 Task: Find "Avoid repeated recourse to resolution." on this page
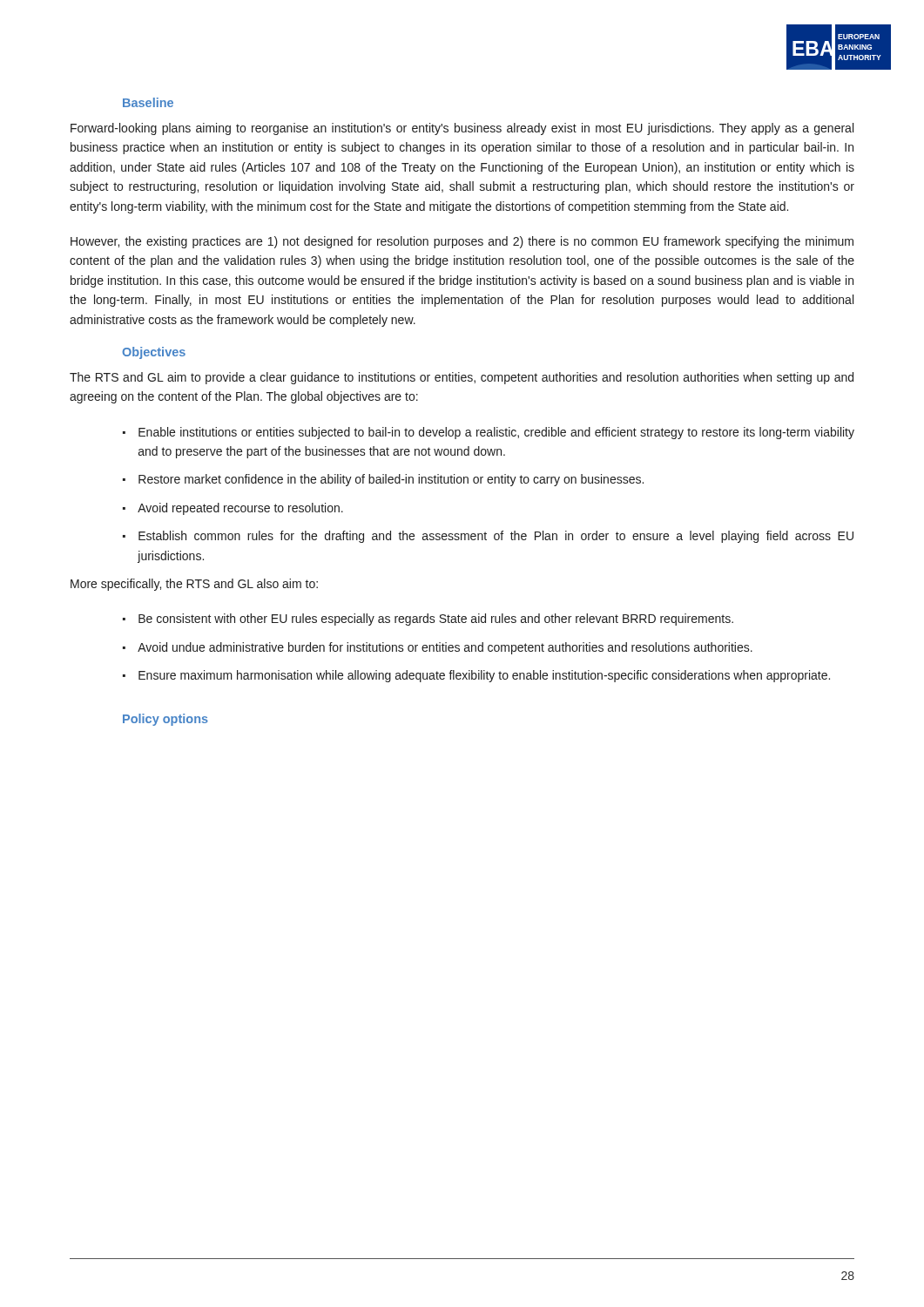tap(241, 508)
